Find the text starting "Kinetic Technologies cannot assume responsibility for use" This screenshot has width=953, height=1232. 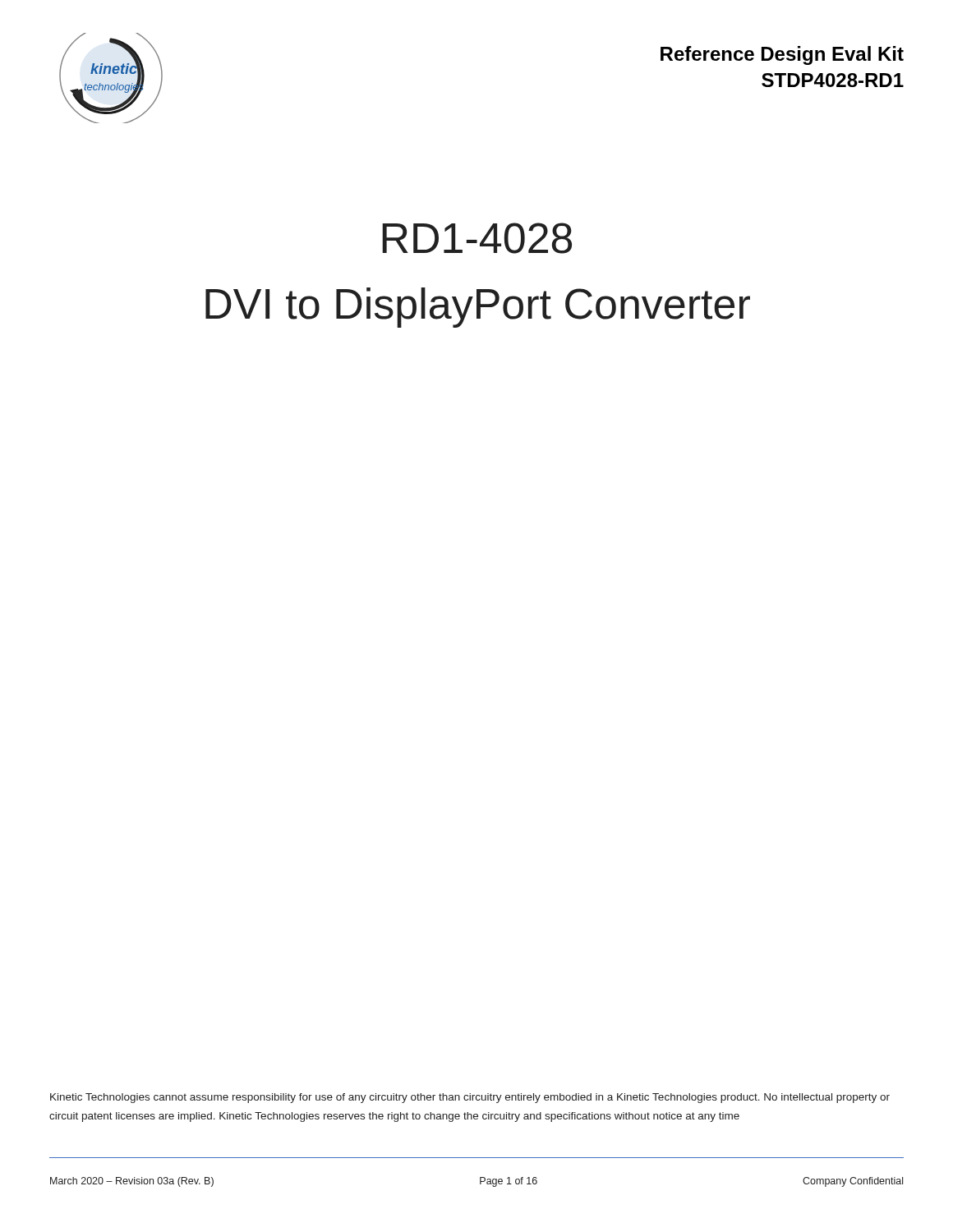[x=470, y=1106]
